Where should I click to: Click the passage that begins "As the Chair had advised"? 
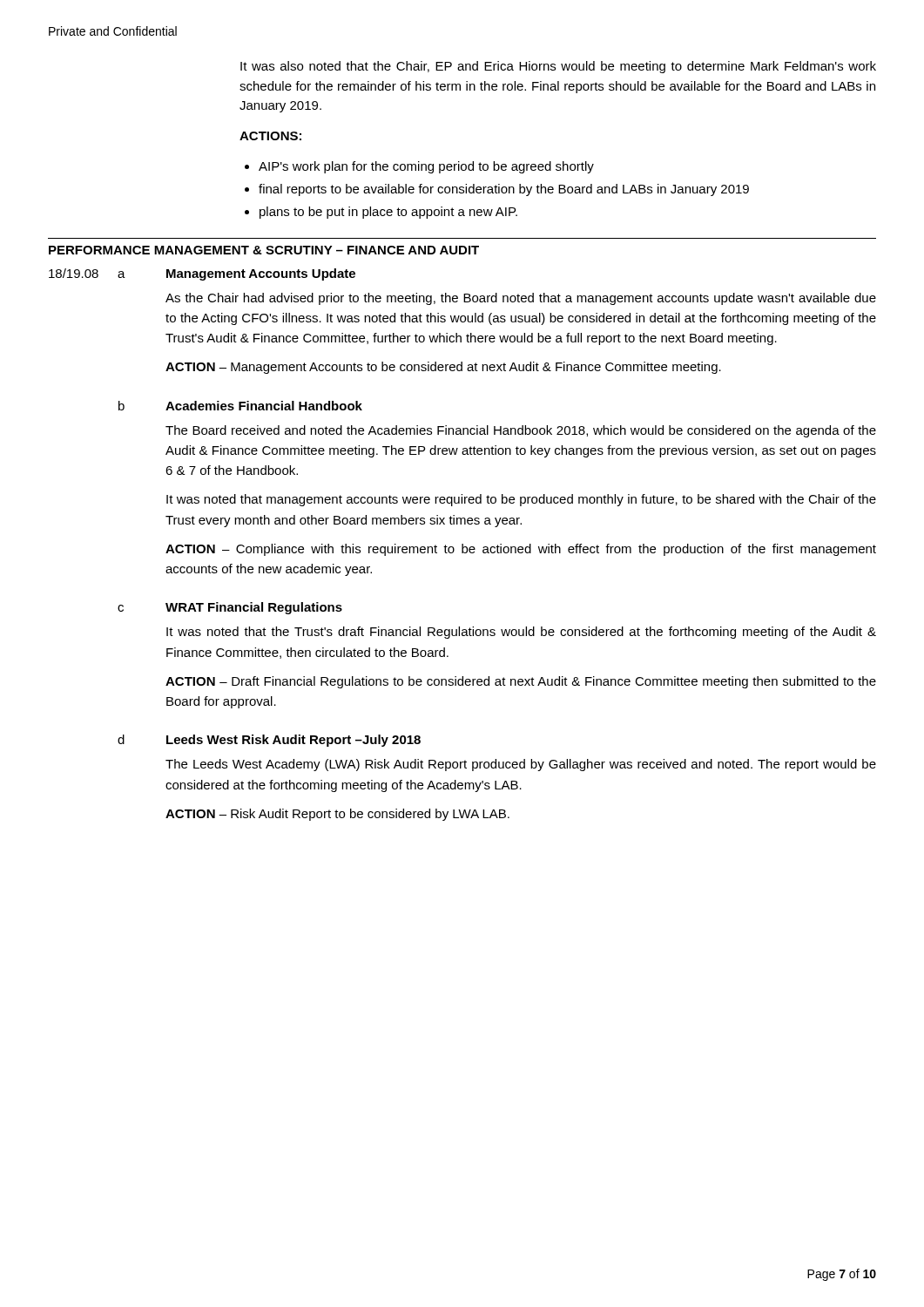pos(521,317)
